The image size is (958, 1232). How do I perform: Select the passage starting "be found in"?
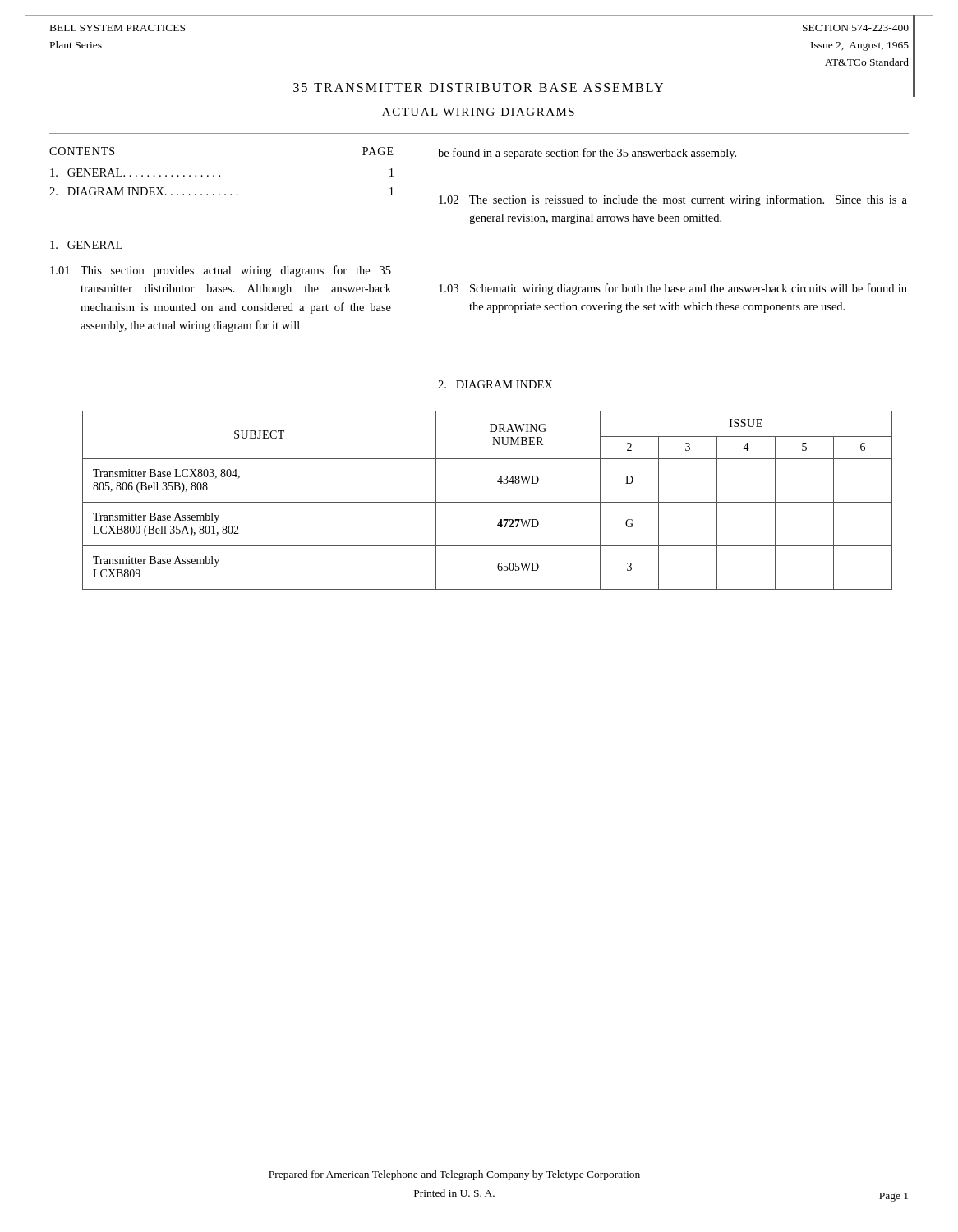[588, 153]
